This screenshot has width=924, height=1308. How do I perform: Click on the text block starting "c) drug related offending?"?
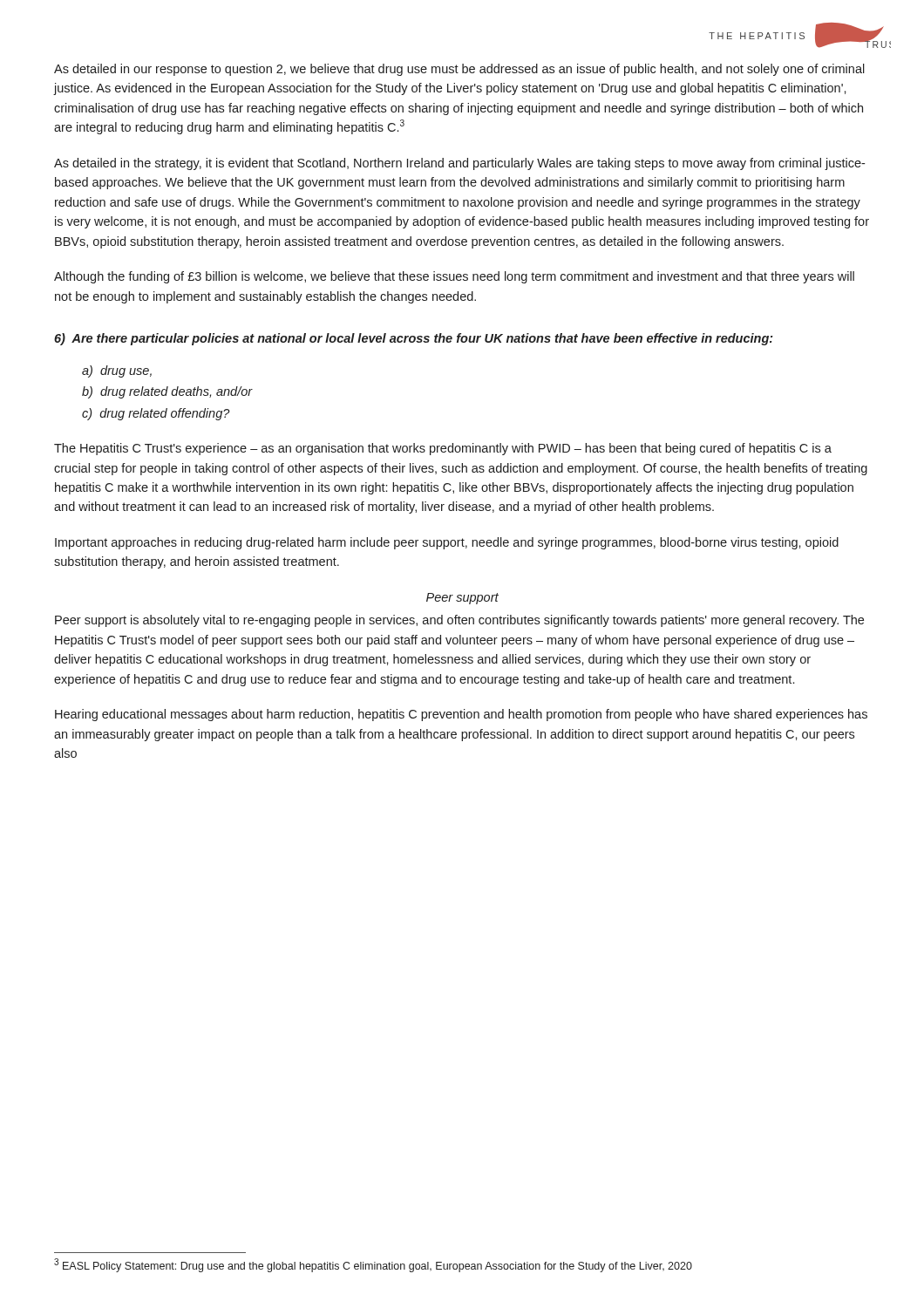click(156, 413)
